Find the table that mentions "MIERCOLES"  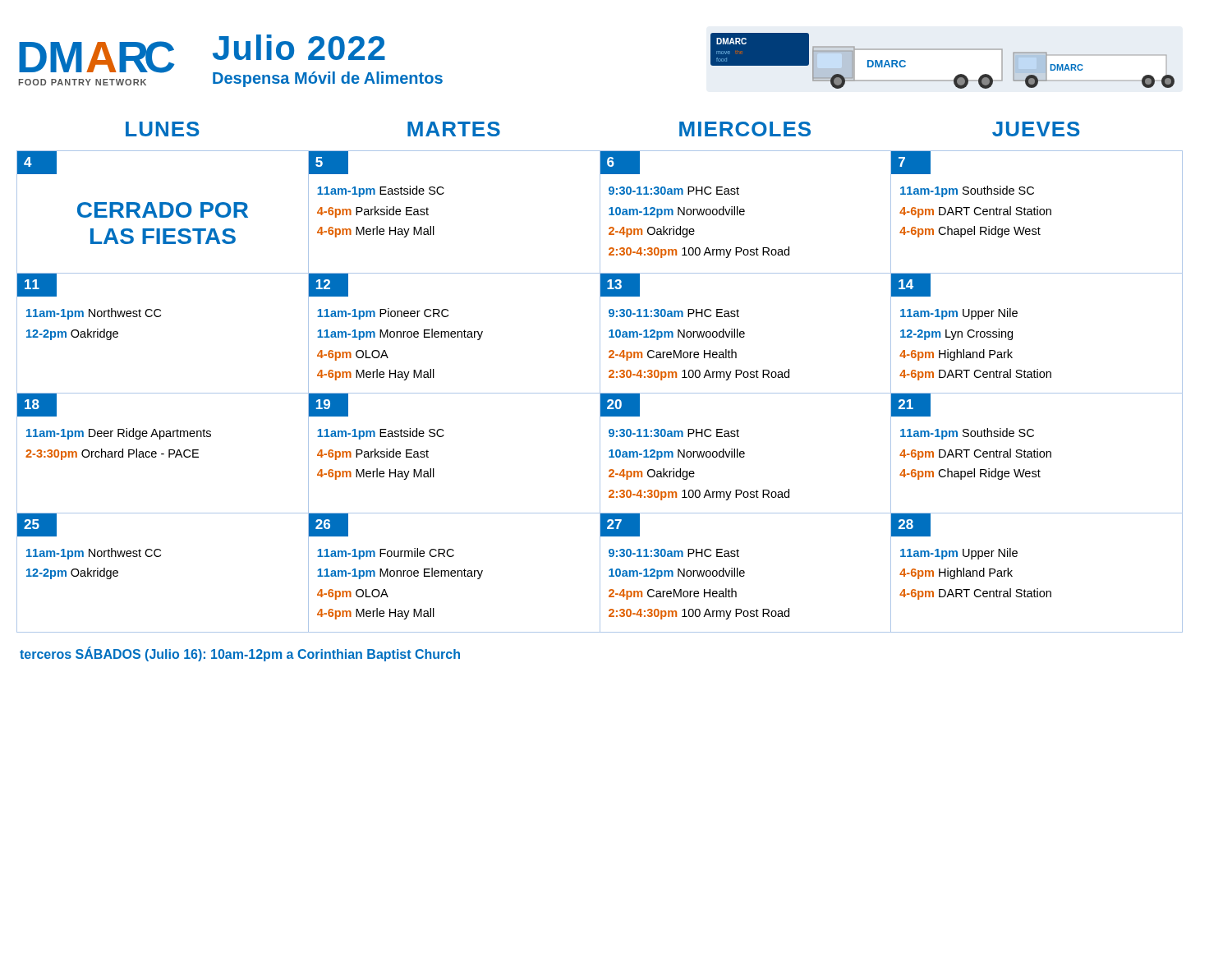pyautogui.click(x=600, y=371)
